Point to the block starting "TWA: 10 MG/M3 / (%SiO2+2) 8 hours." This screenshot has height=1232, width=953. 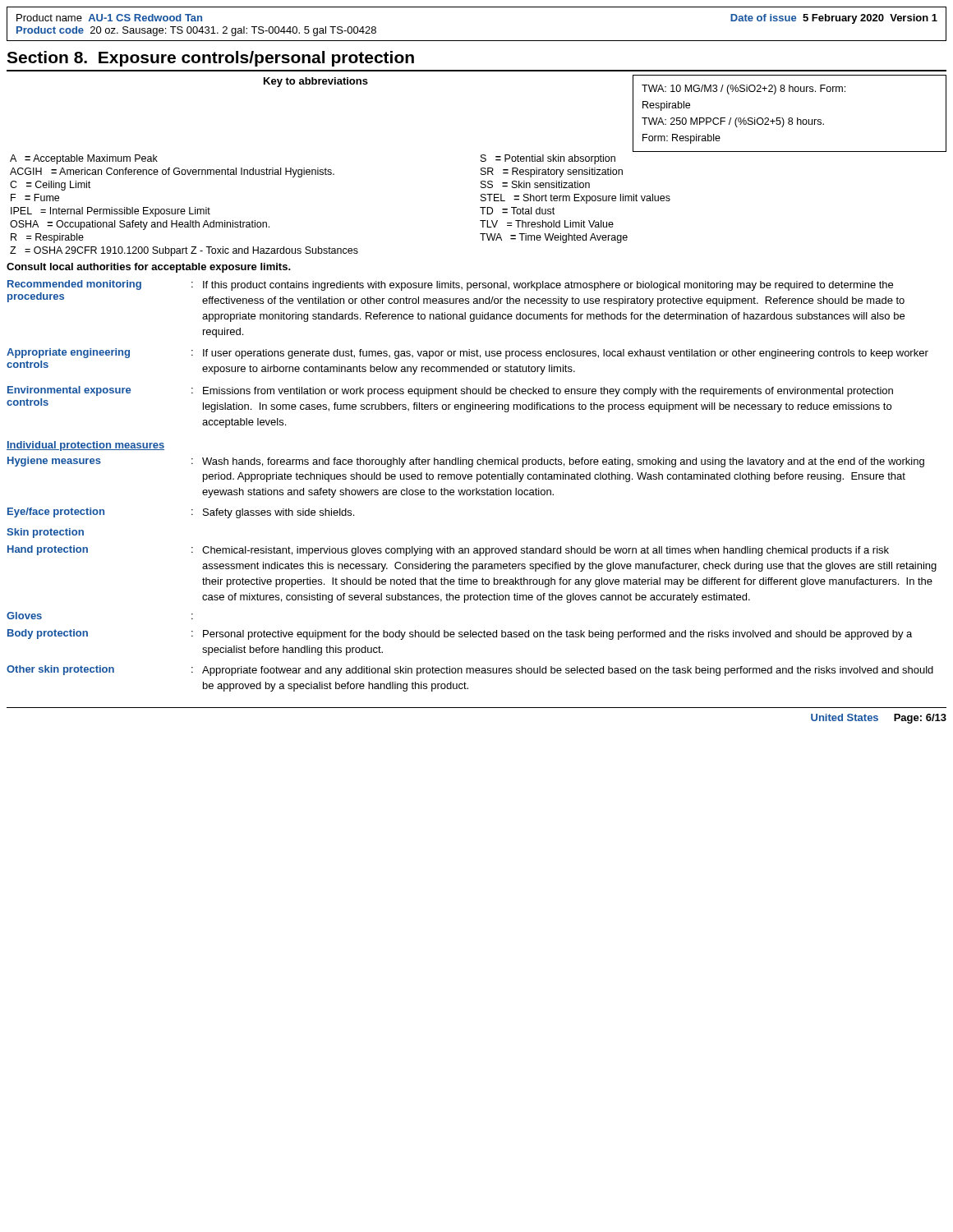744,113
